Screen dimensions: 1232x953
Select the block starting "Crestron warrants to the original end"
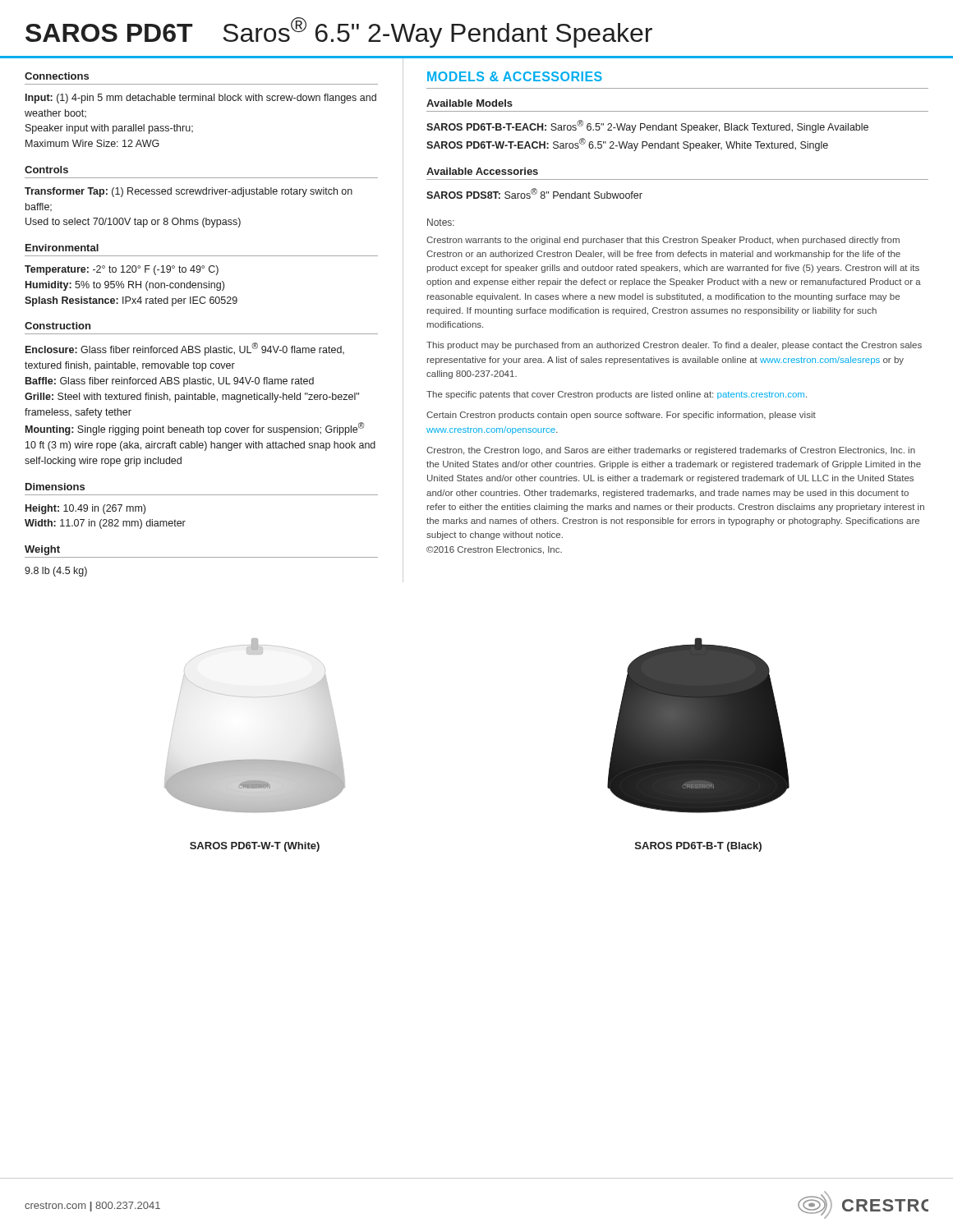(x=673, y=282)
